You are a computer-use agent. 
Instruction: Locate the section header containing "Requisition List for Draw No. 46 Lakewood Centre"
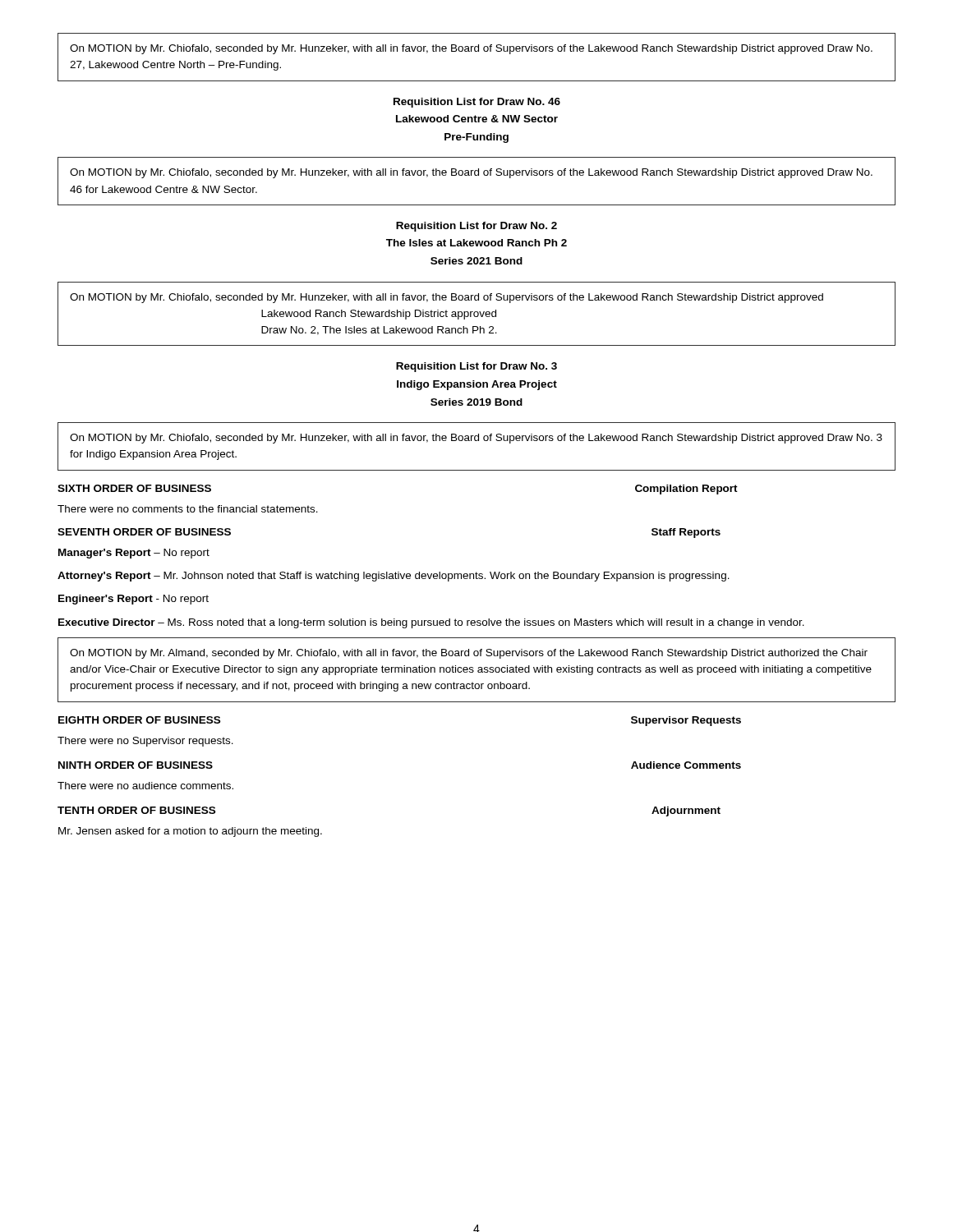tap(476, 119)
